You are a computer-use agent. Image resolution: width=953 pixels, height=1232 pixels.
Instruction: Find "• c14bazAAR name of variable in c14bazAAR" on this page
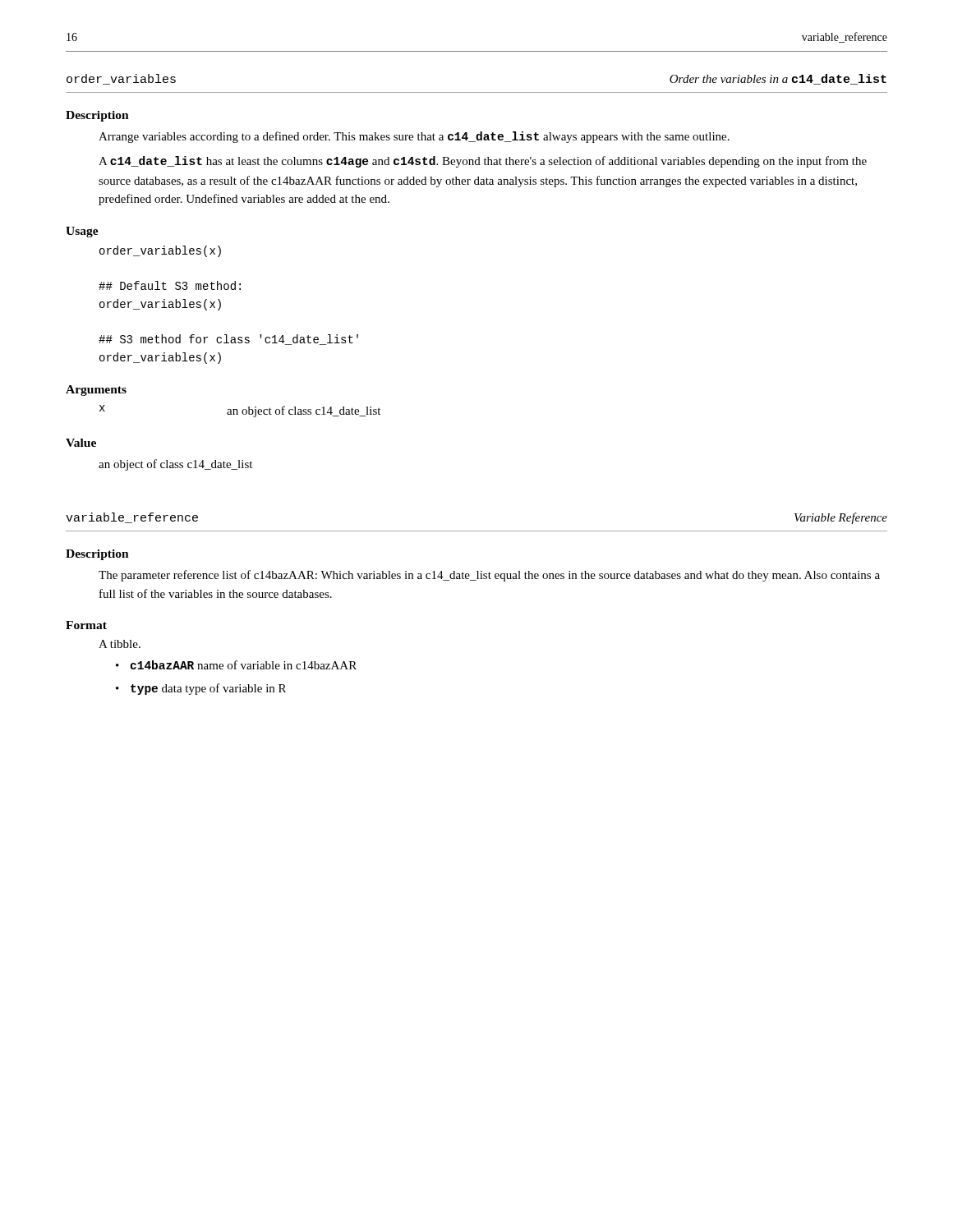[x=236, y=665]
